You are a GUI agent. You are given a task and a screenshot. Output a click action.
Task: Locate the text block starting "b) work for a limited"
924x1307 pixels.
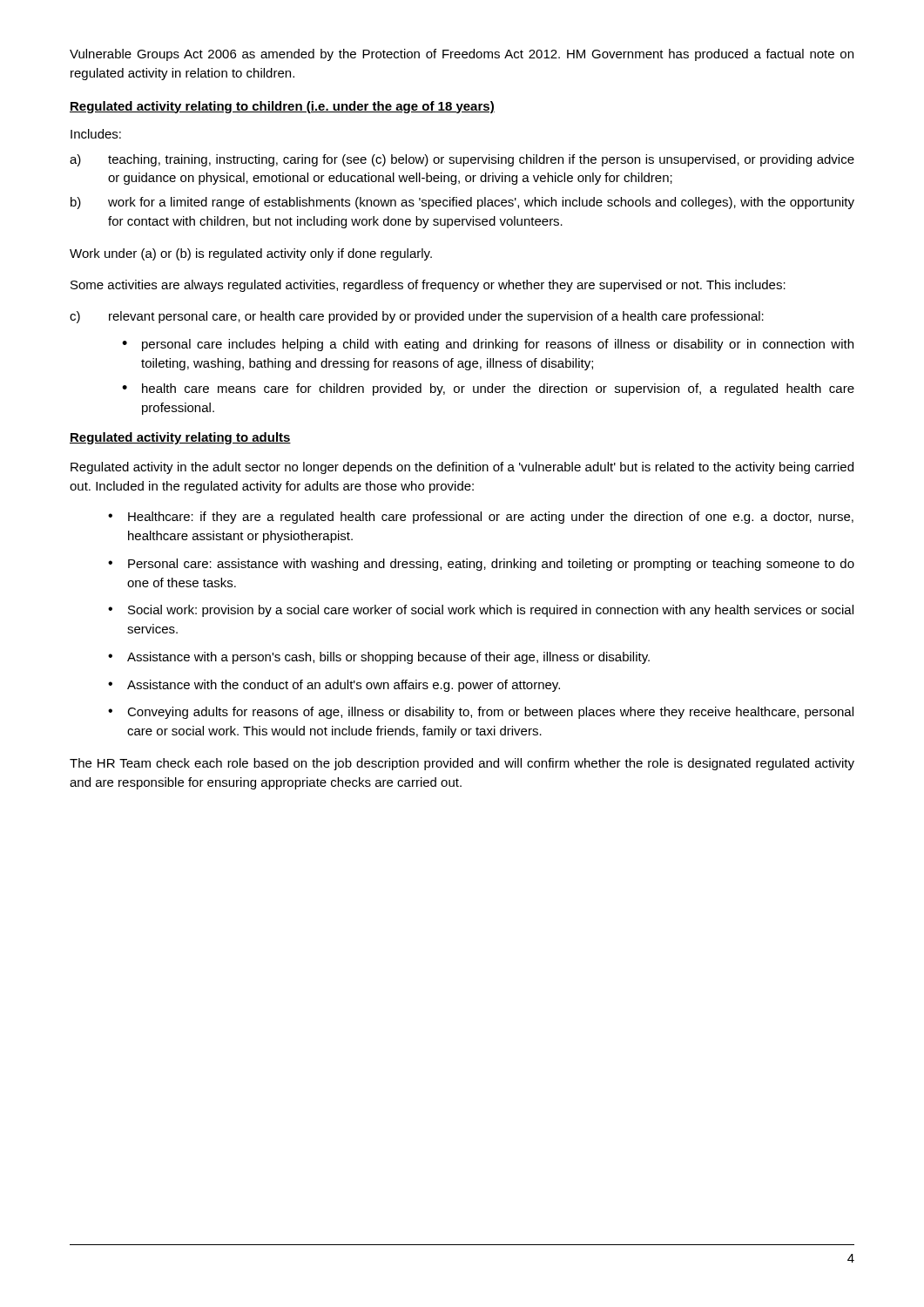pyautogui.click(x=462, y=211)
